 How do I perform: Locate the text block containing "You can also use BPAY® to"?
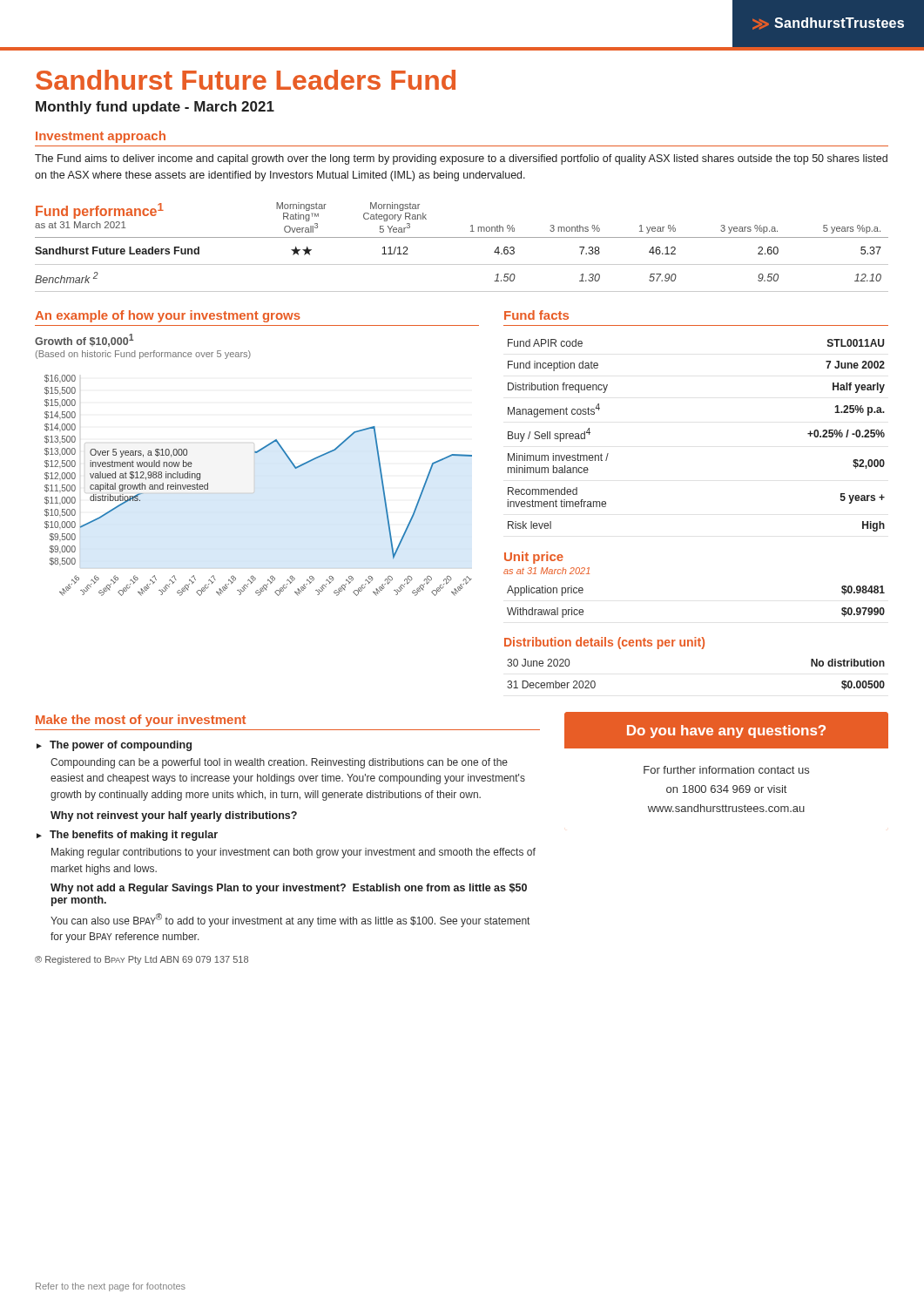290,927
